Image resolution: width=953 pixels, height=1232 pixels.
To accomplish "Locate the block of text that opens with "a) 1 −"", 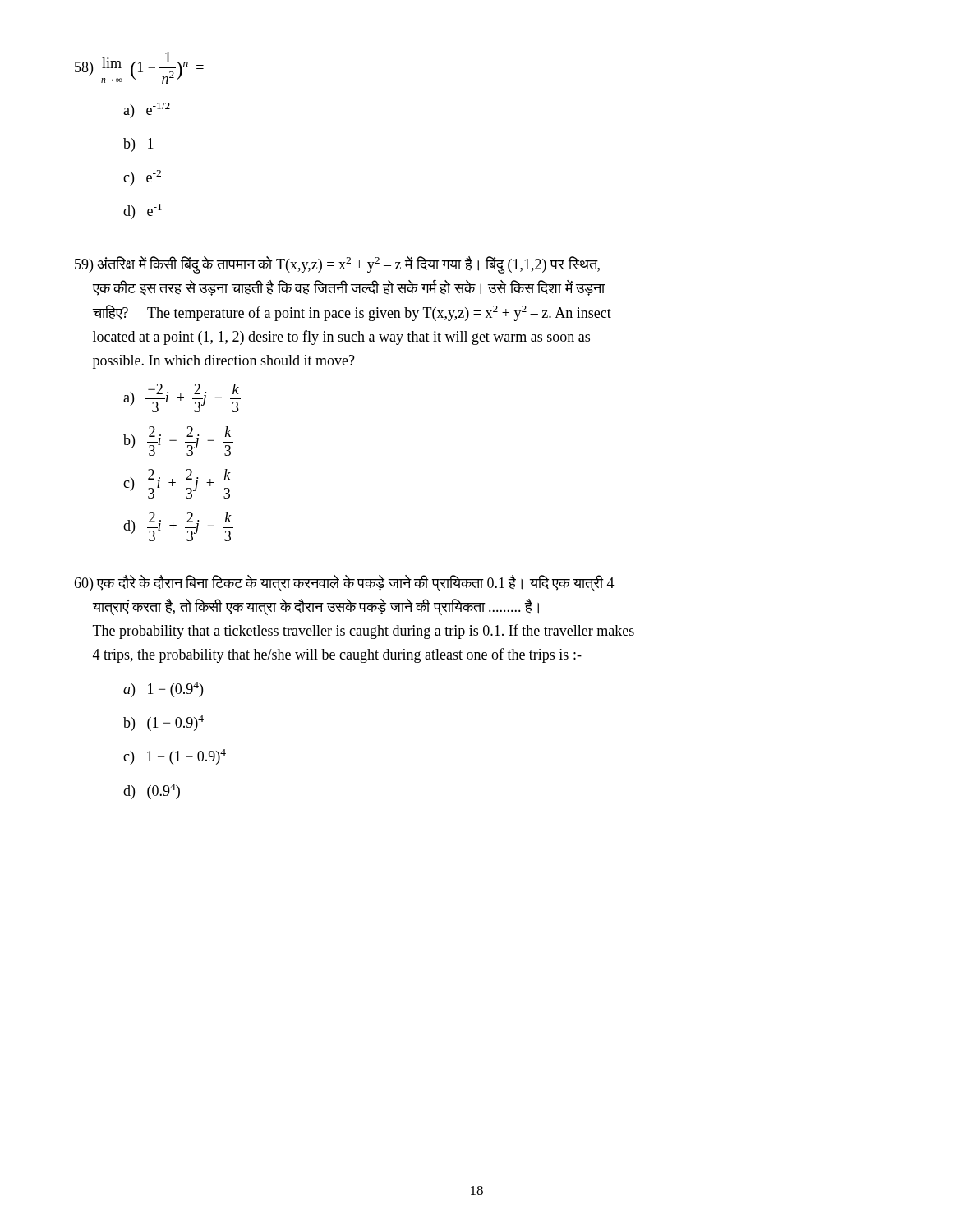I will (x=163, y=688).
